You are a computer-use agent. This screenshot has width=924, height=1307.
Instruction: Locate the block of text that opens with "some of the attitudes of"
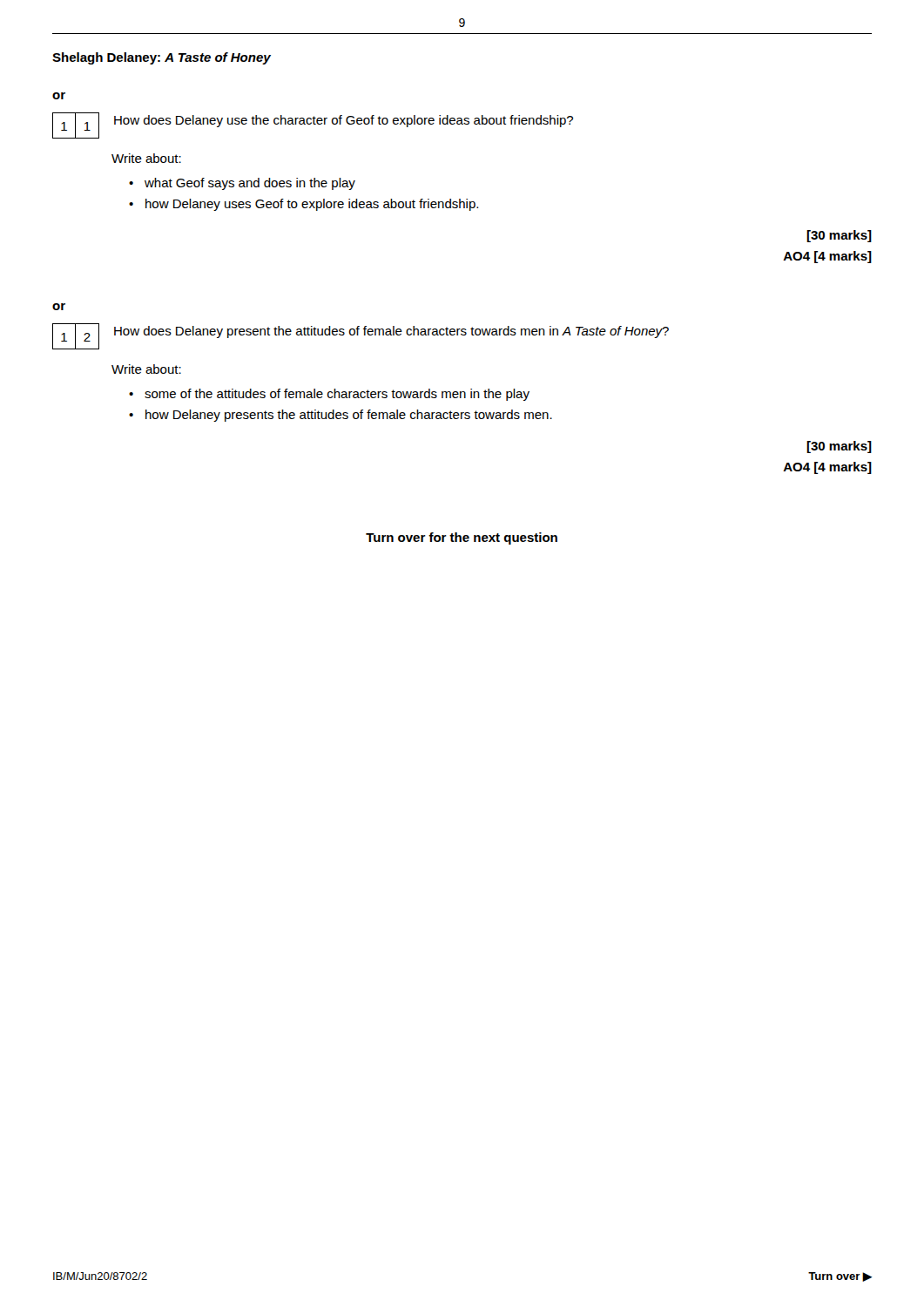pos(337,393)
